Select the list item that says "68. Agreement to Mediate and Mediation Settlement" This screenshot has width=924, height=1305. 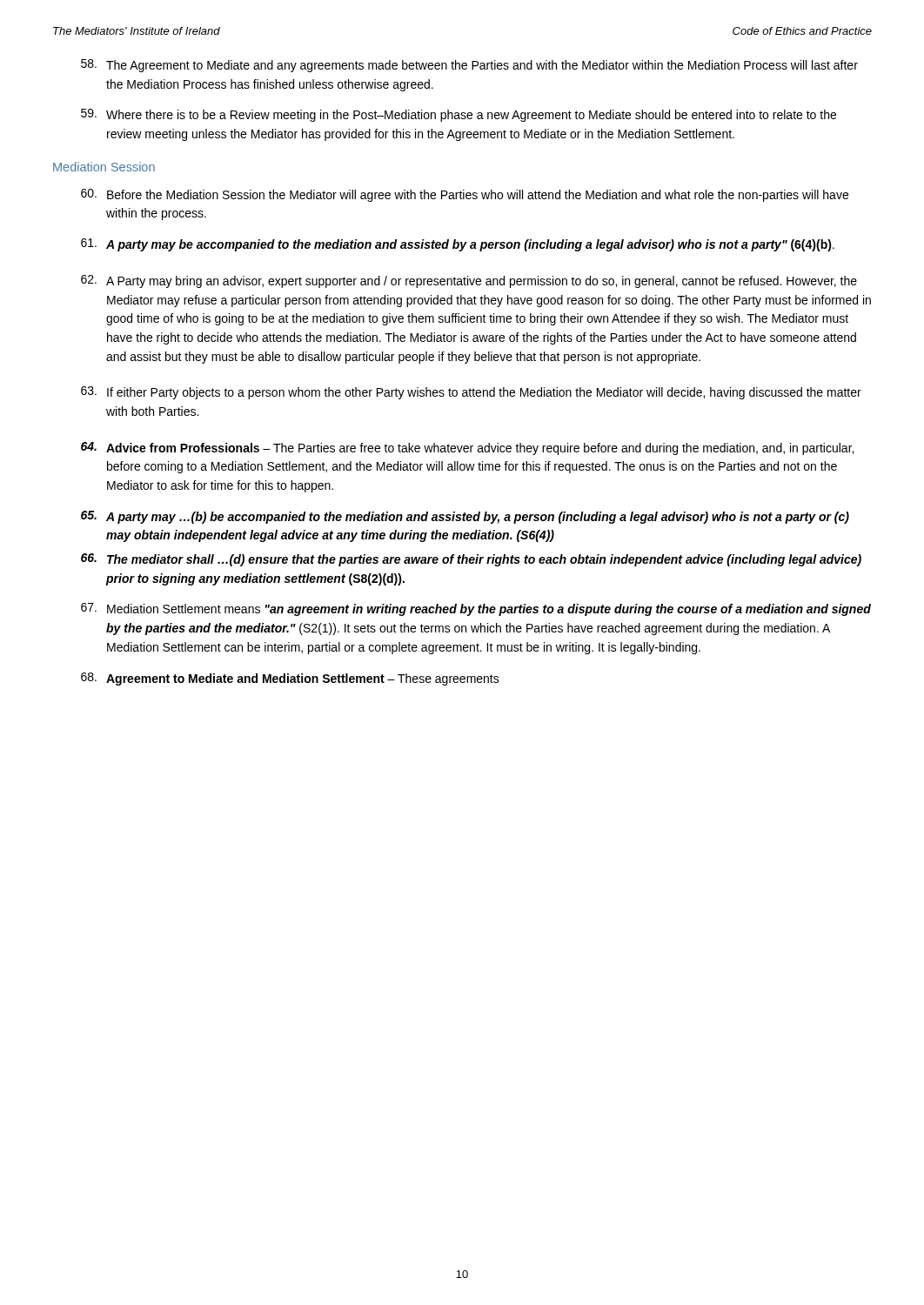tap(462, 679)
